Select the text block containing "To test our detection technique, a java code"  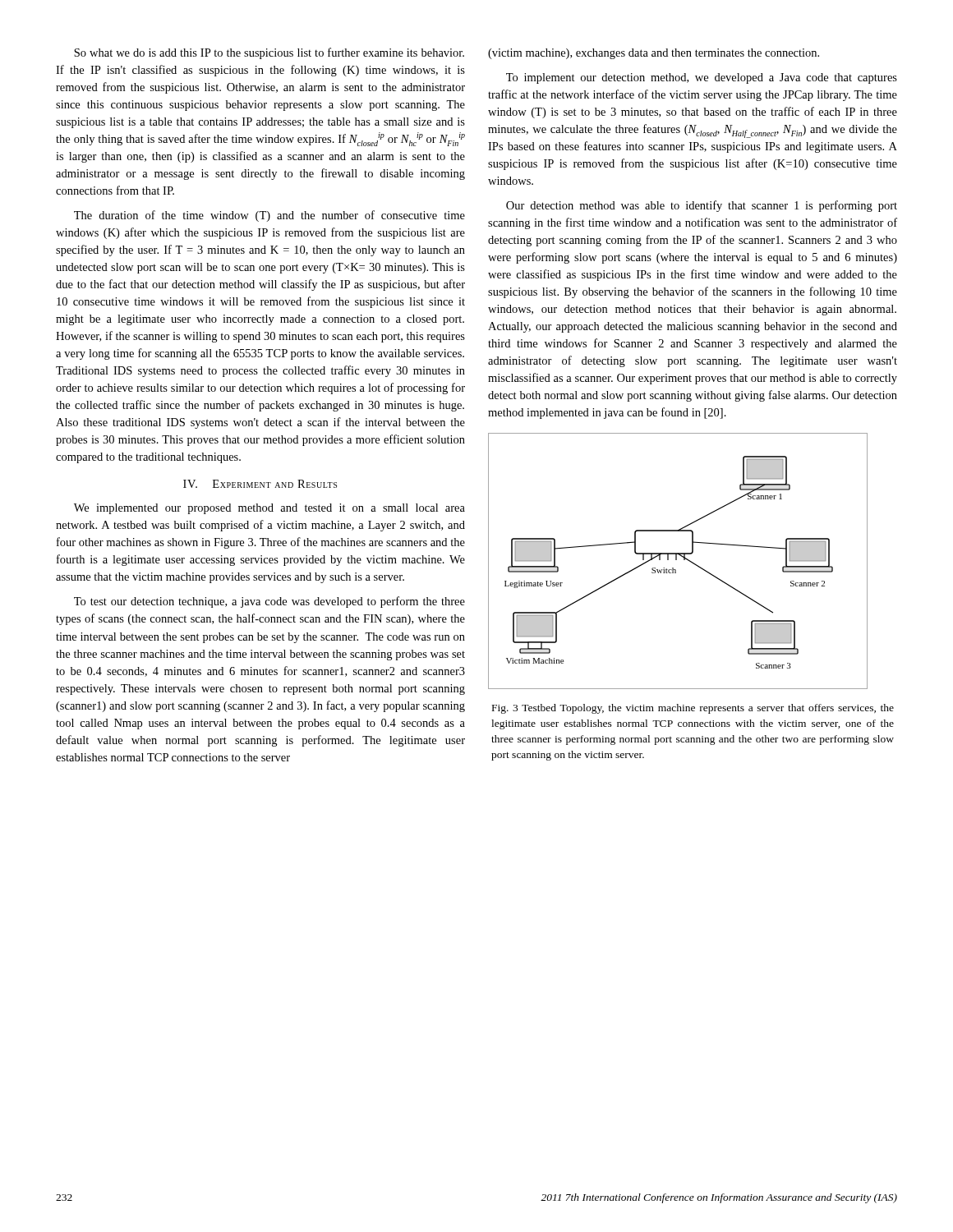(x=260, y=680)
